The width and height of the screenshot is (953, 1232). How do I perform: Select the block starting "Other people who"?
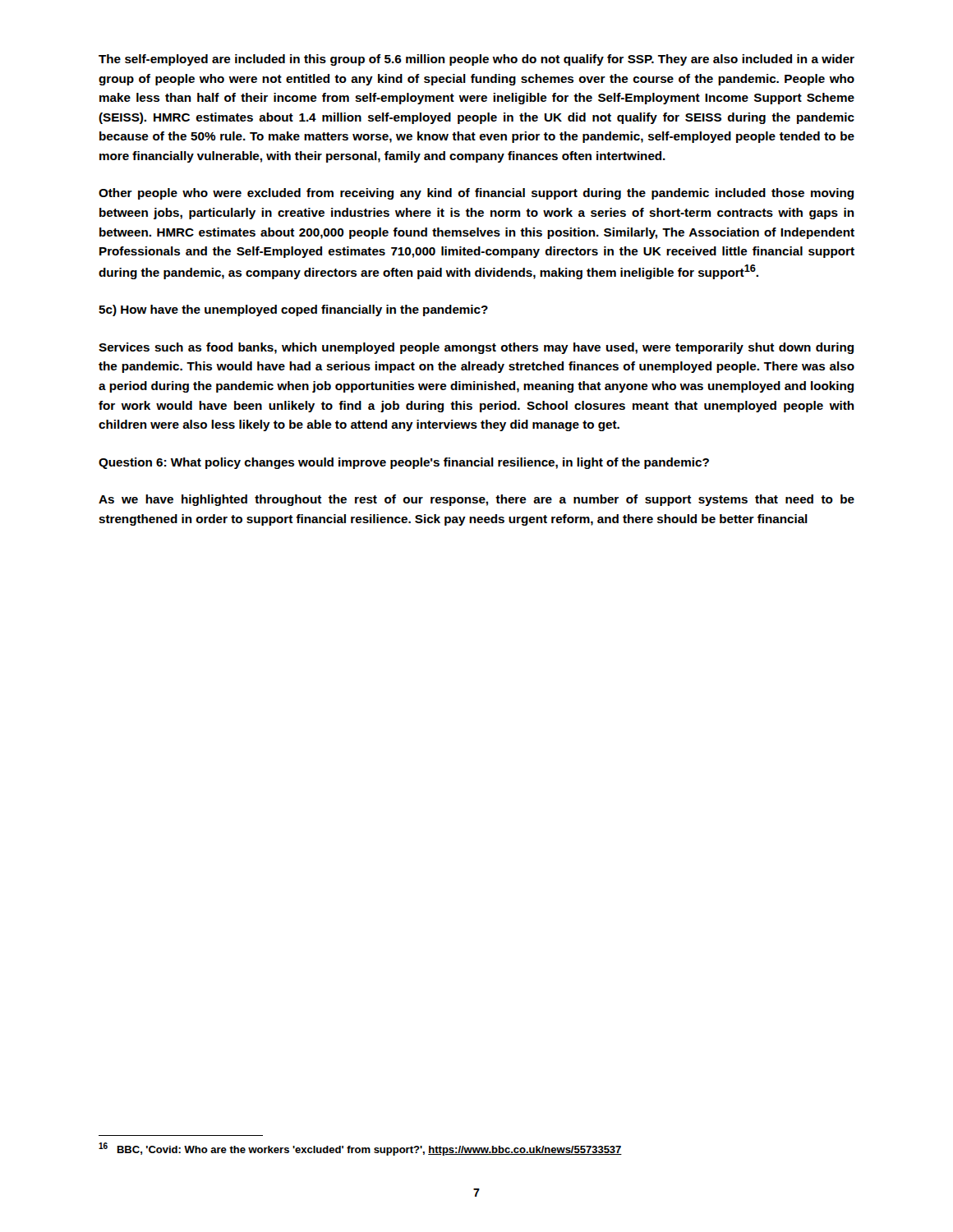pyautogui.click(x=476, y=232)
